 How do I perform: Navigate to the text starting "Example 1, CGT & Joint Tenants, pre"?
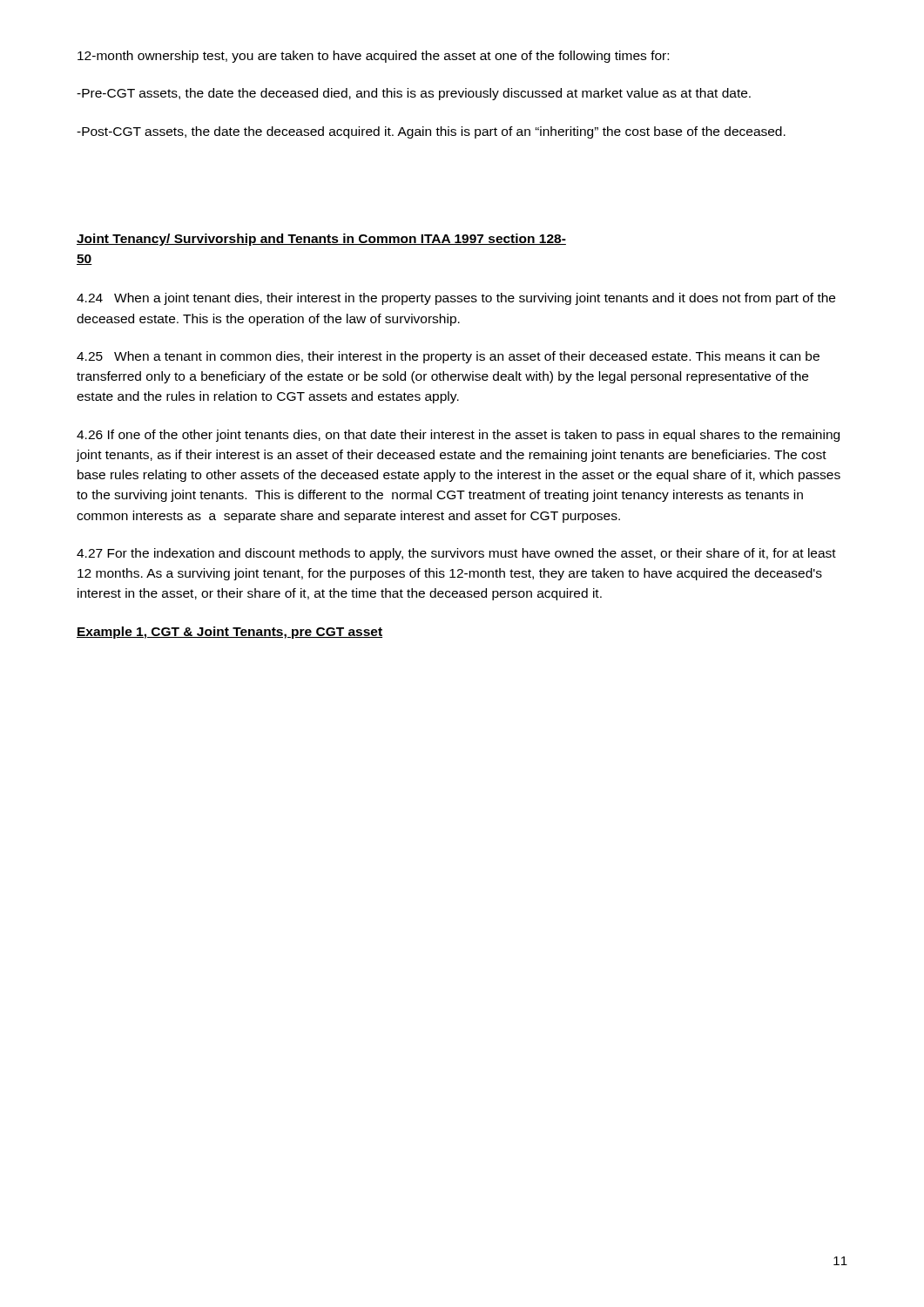click(x=230, y=631)
